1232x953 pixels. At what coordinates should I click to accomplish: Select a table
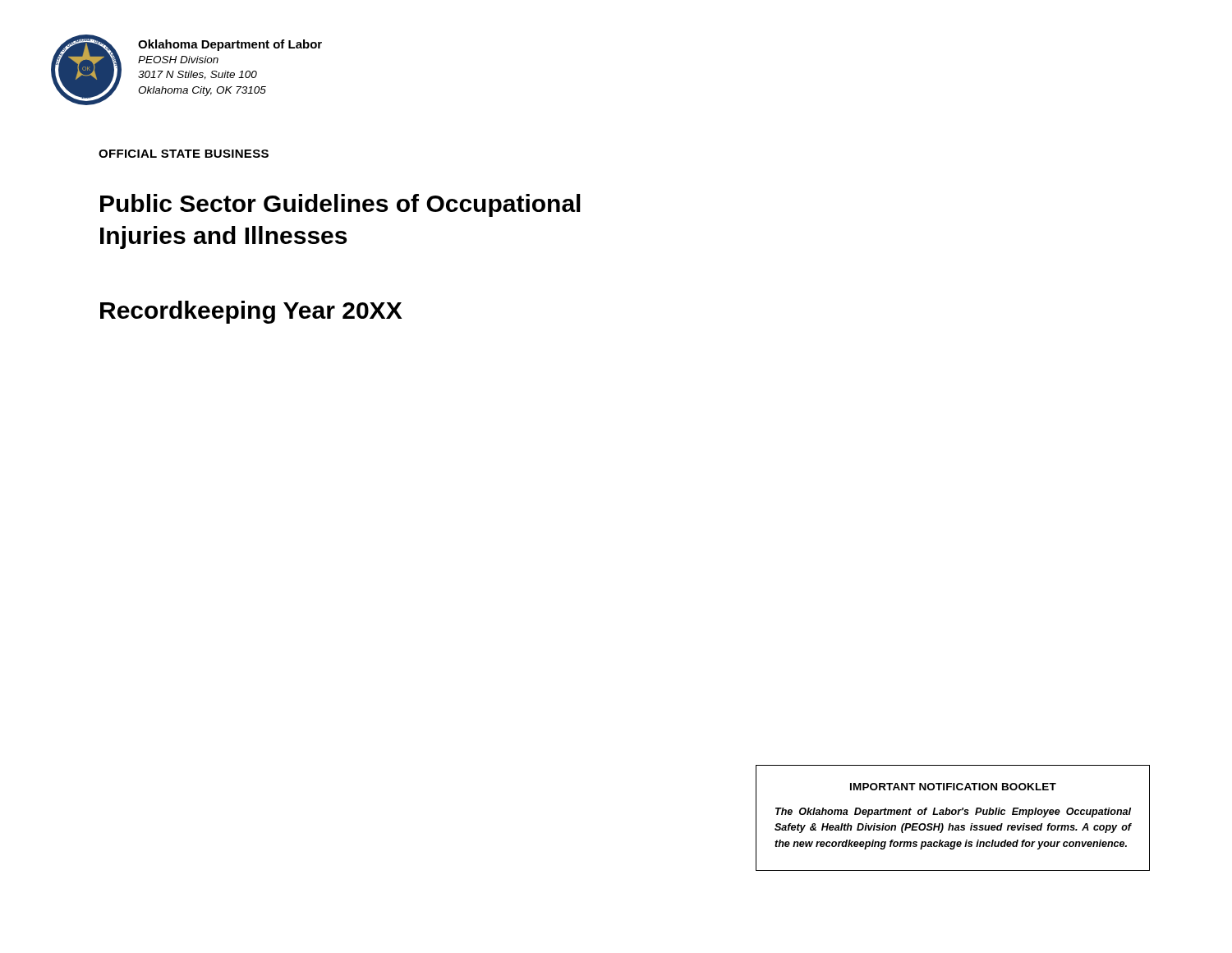[953, 818]
